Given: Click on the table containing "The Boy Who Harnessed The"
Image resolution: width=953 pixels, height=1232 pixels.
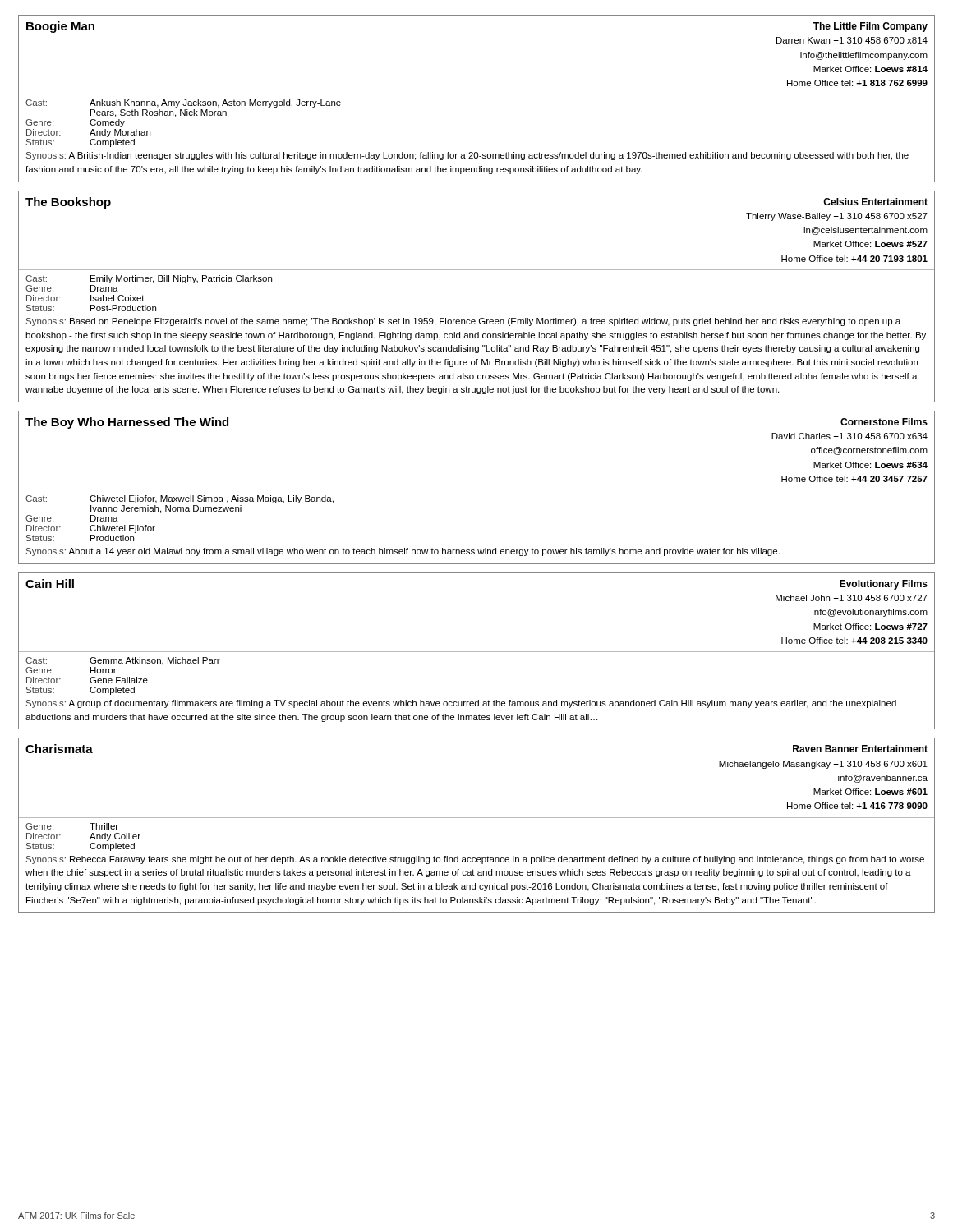Looking at the screenshot, I should pyautogui.click(x=476, y=487).
